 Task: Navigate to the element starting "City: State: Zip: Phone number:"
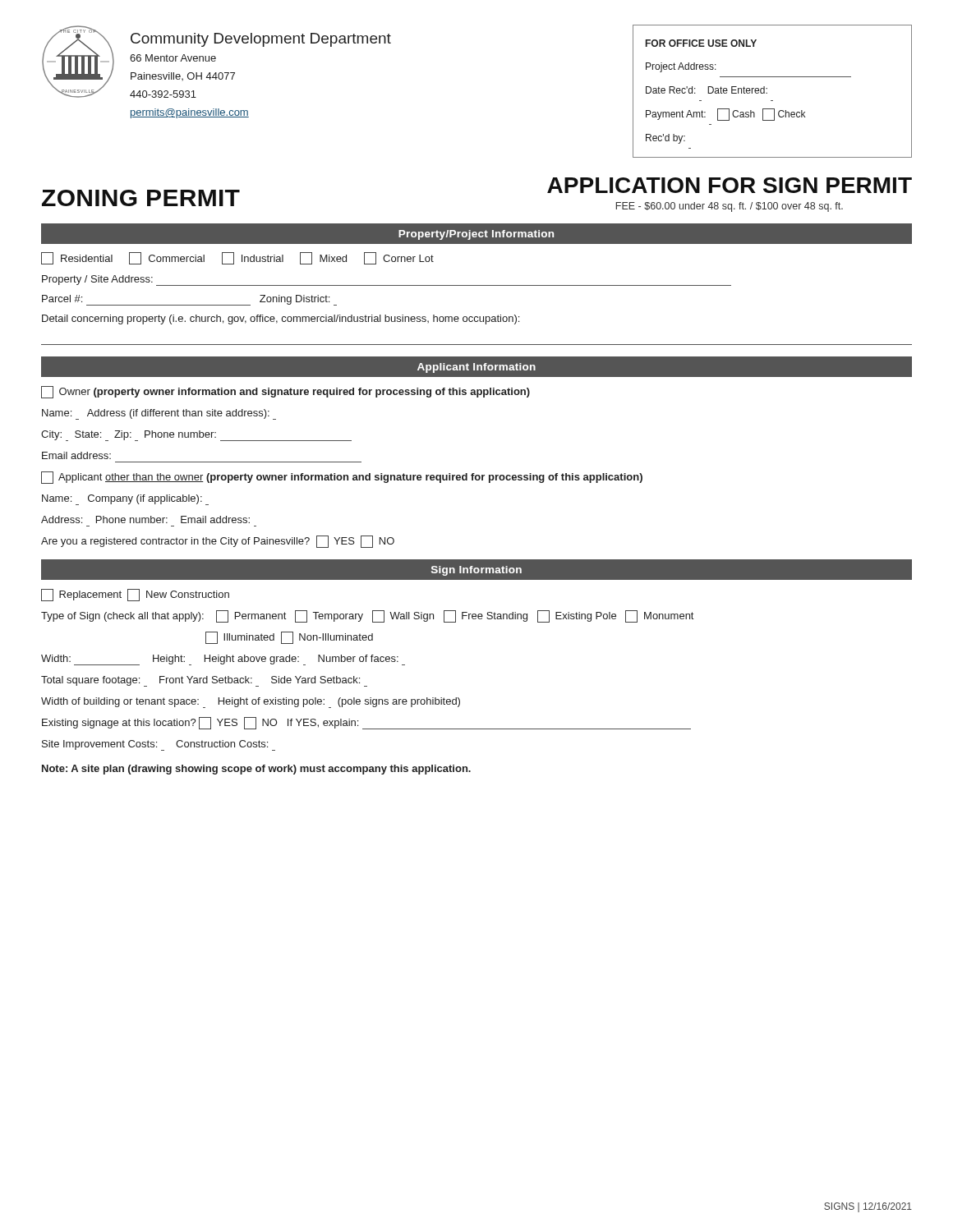tap(196, 435)
